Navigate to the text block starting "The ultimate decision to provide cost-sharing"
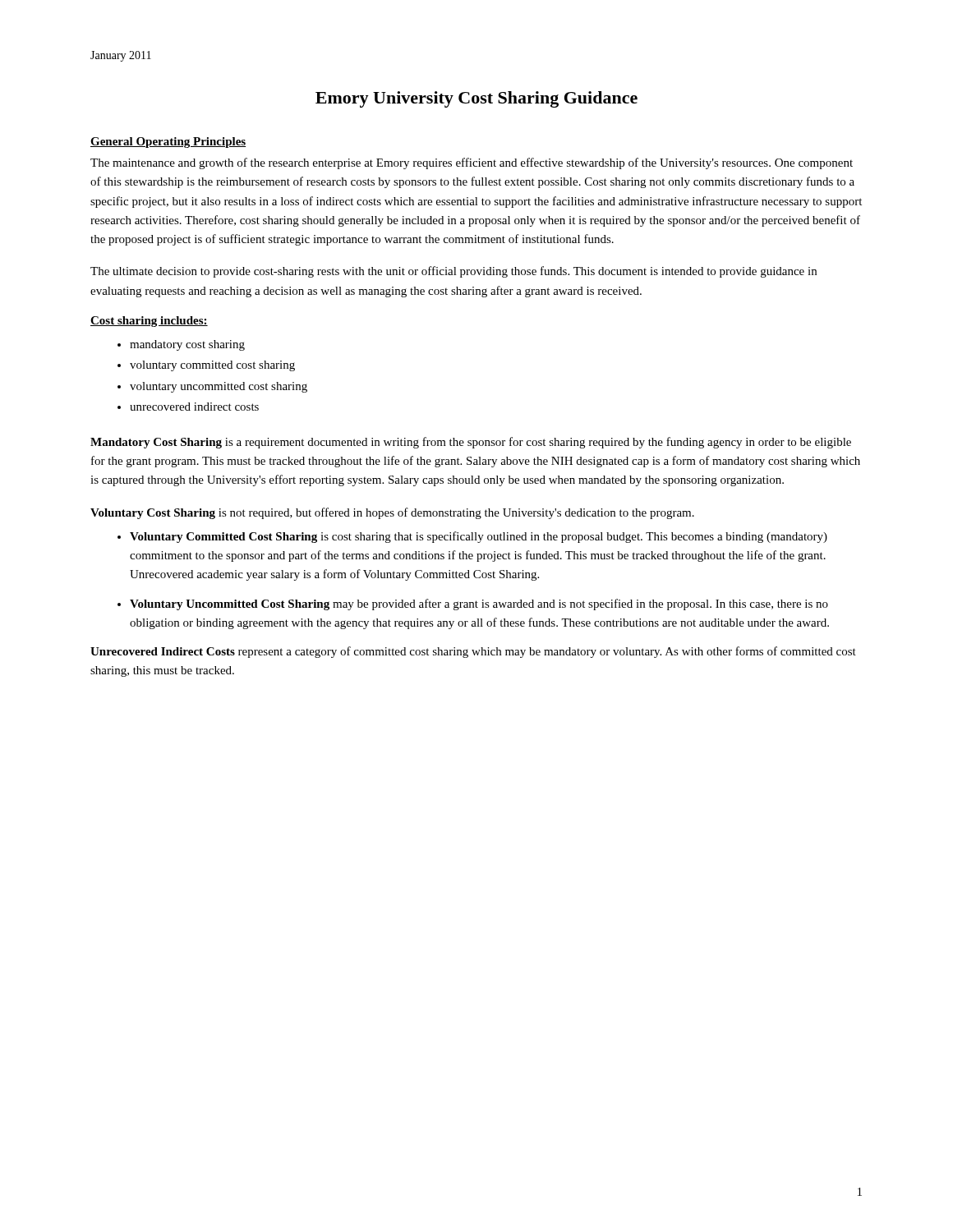 click(x=454, y=281)
